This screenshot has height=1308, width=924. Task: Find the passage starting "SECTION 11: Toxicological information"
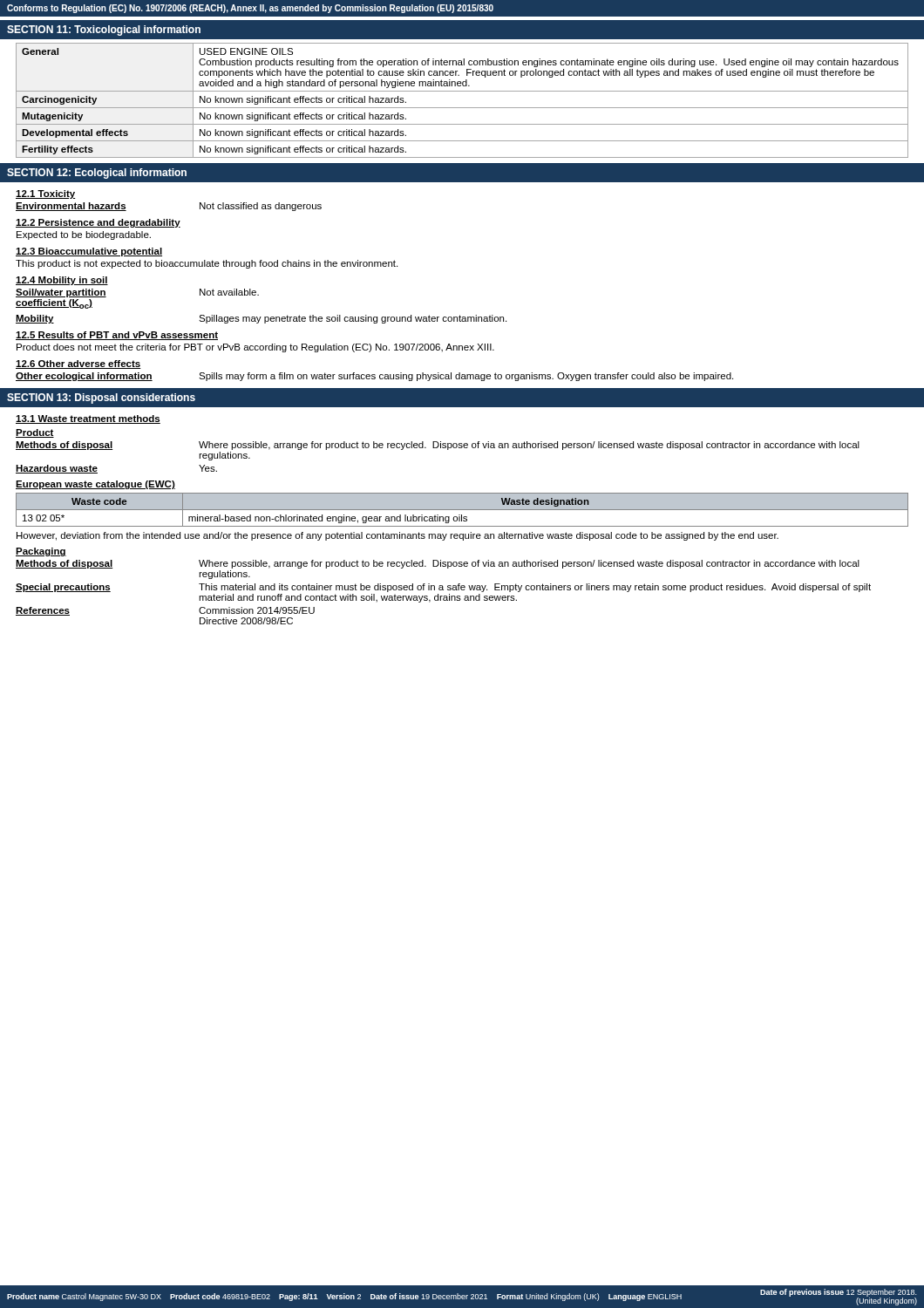pyautogui.click(x=104, y=30)
